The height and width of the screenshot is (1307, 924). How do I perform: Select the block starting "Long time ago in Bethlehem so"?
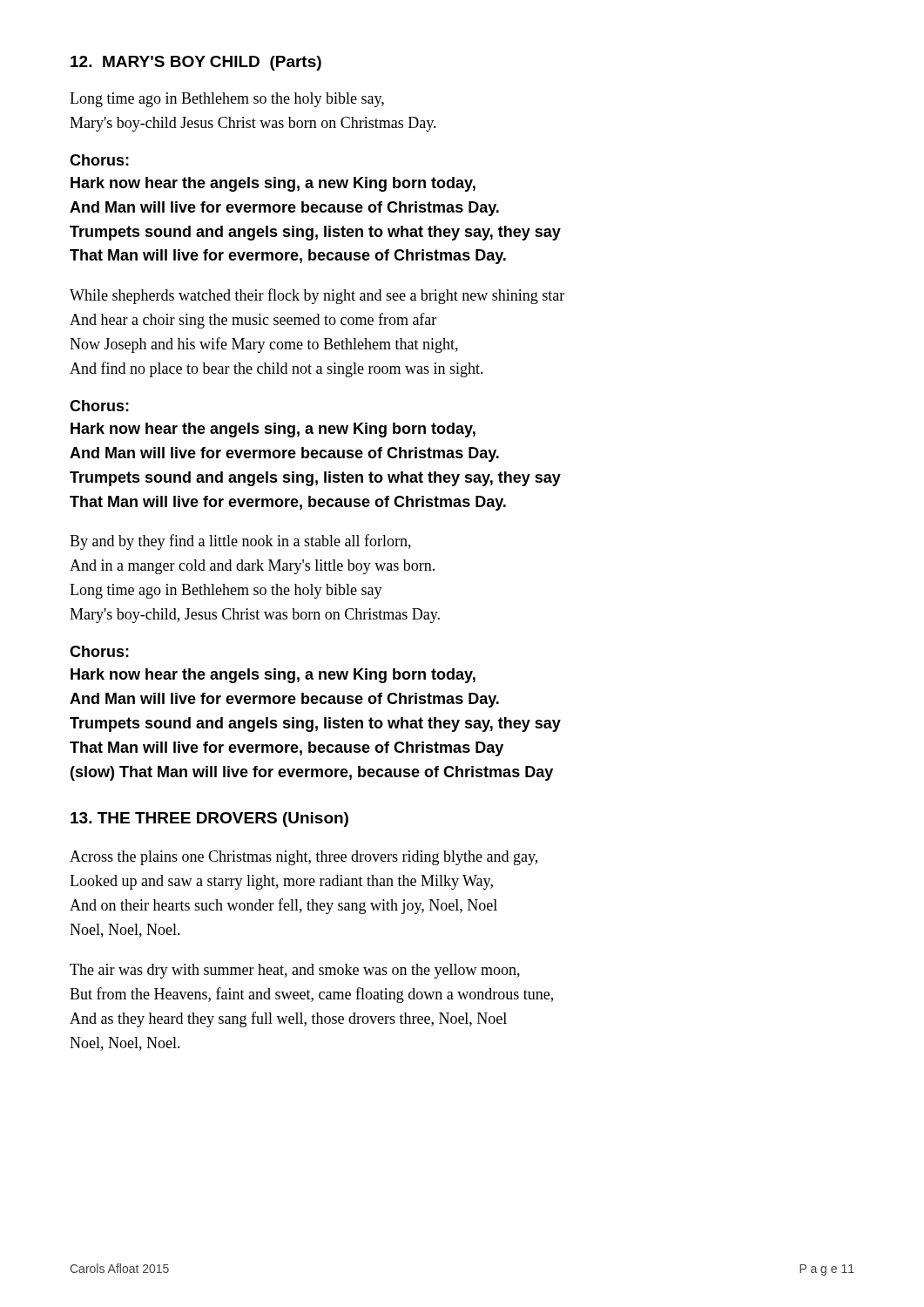click(x=253, y=111)
